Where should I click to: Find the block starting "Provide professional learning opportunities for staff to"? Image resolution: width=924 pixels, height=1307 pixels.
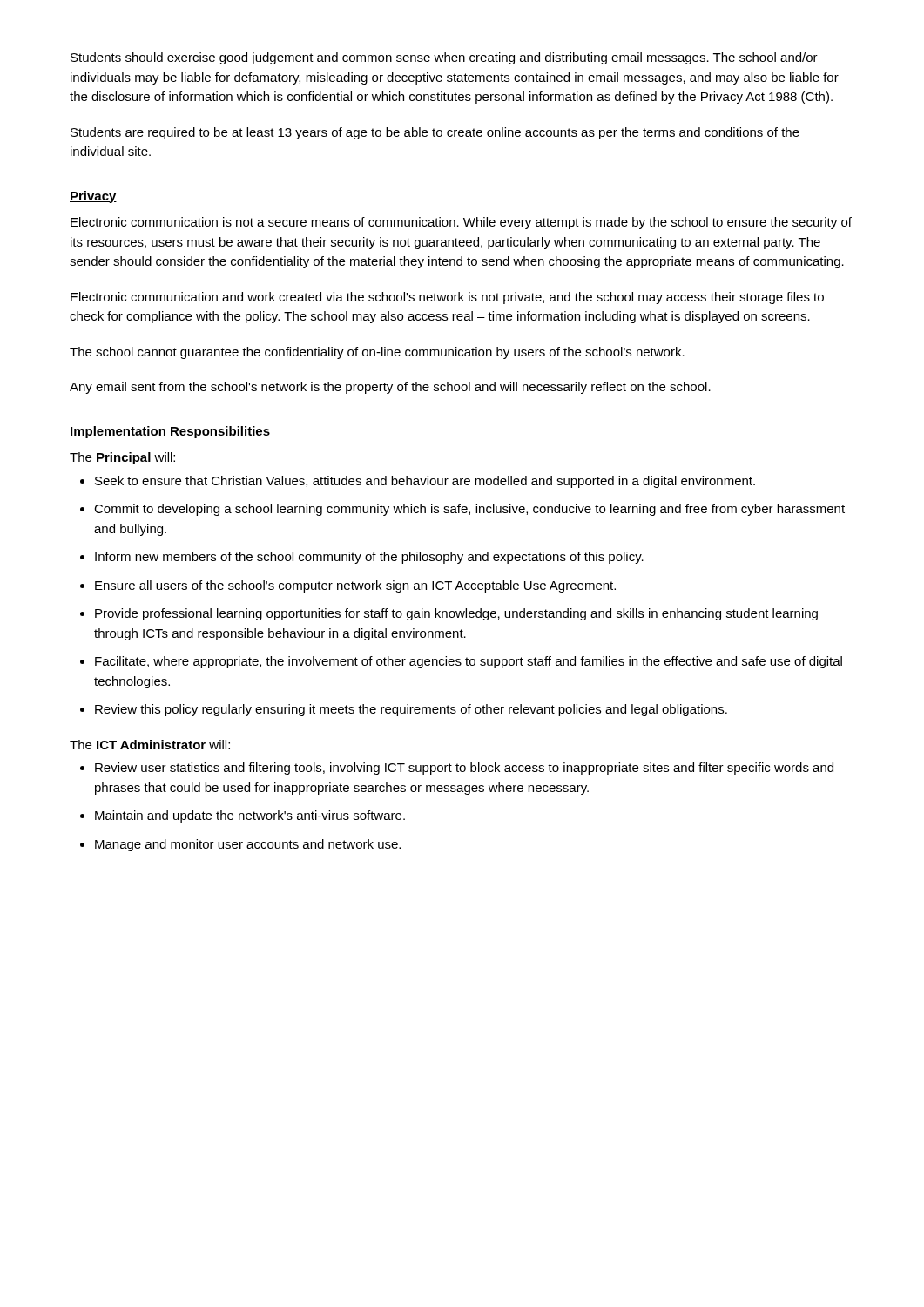462,623
